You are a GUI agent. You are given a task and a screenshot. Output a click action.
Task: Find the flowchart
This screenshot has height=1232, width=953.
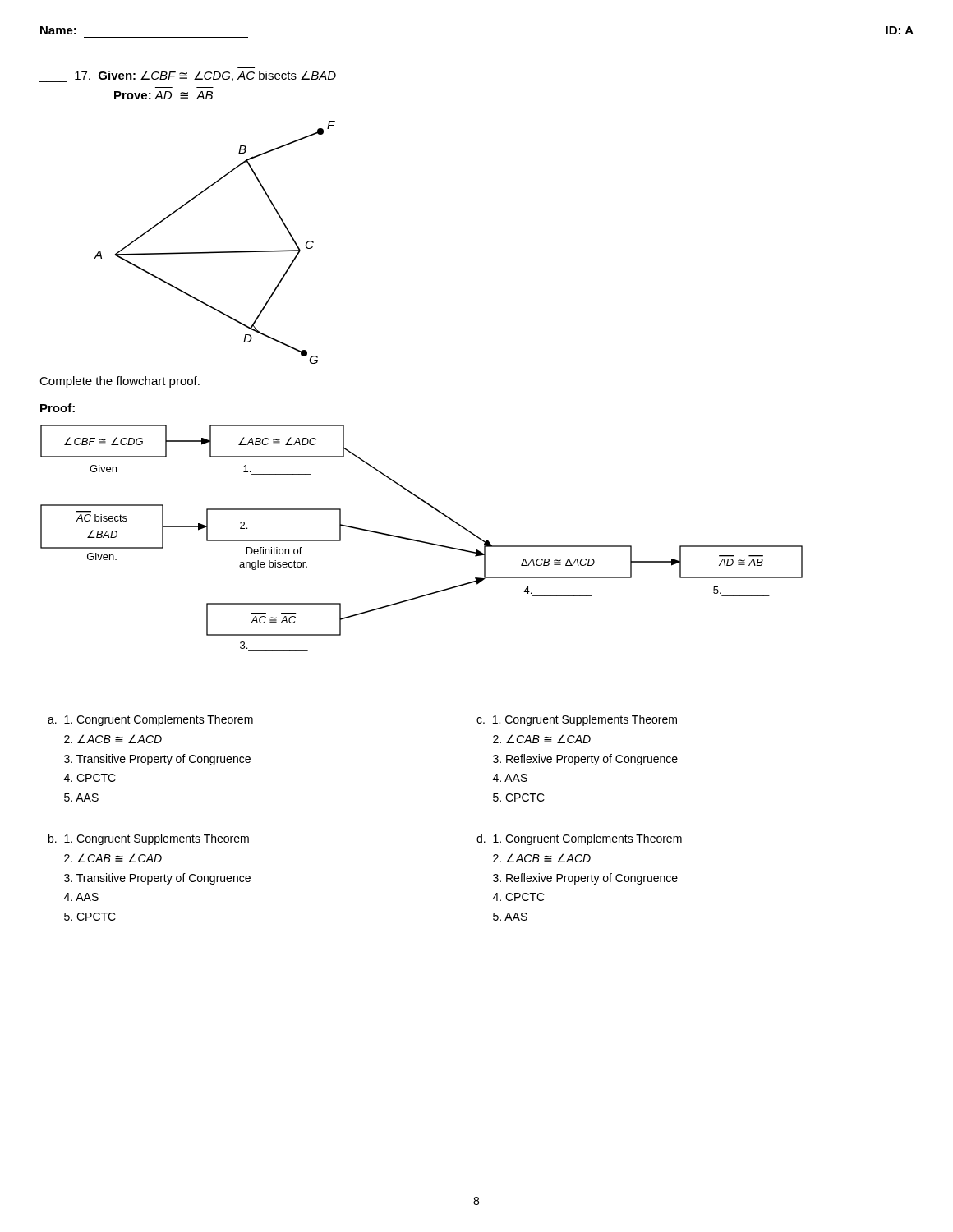(475, 559)
